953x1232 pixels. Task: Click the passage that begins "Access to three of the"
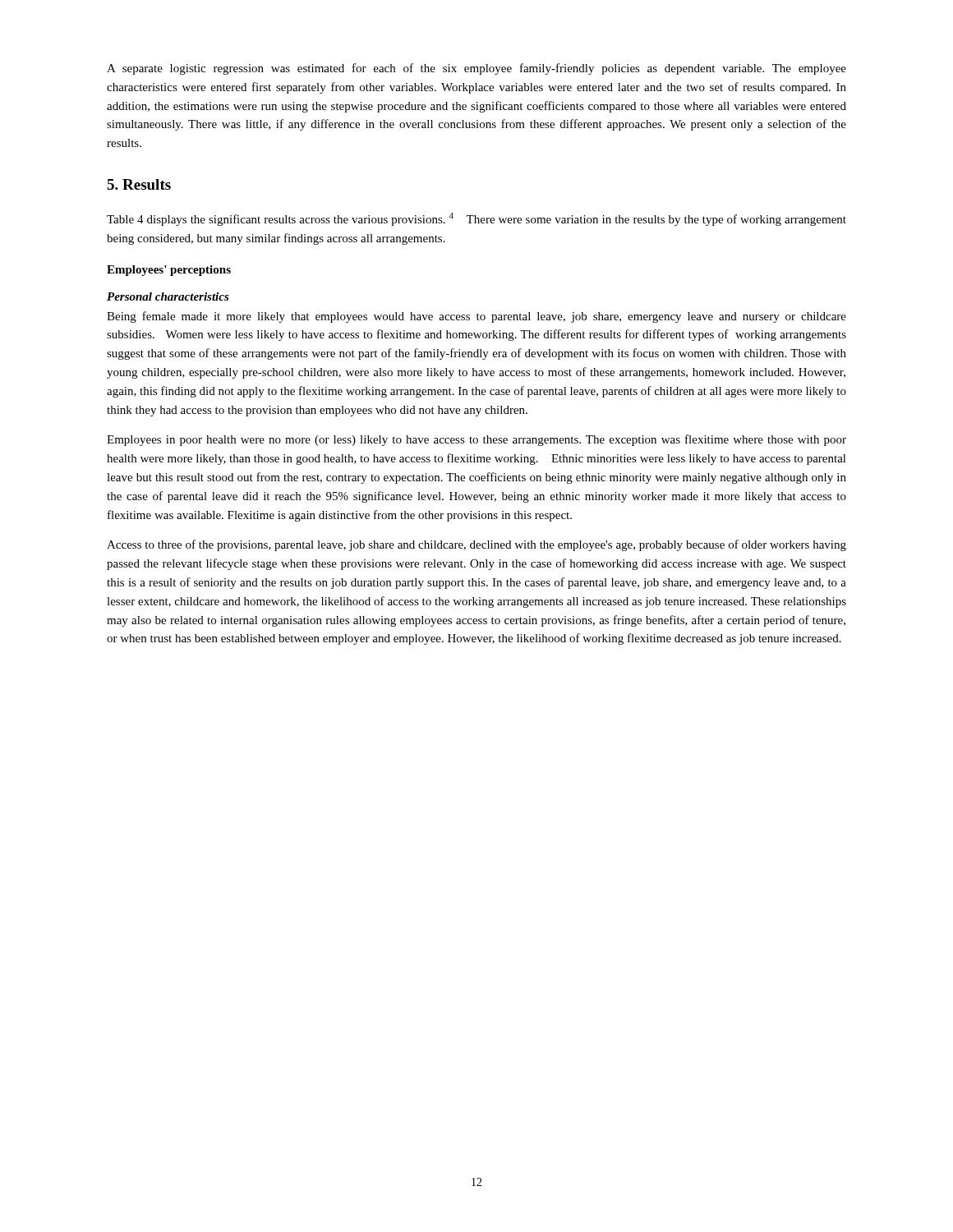476,592
